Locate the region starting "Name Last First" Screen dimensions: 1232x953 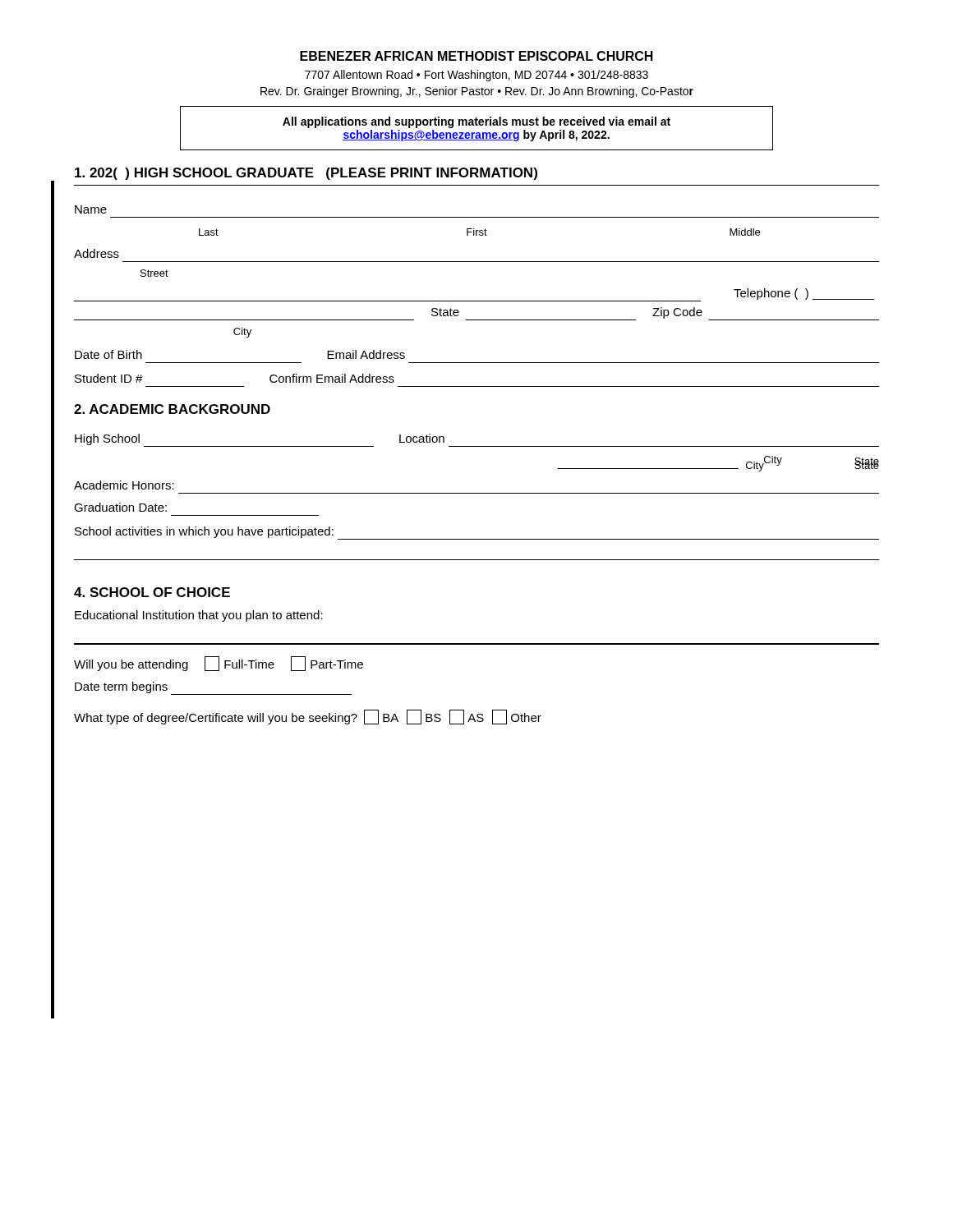[x=476, y=294]
